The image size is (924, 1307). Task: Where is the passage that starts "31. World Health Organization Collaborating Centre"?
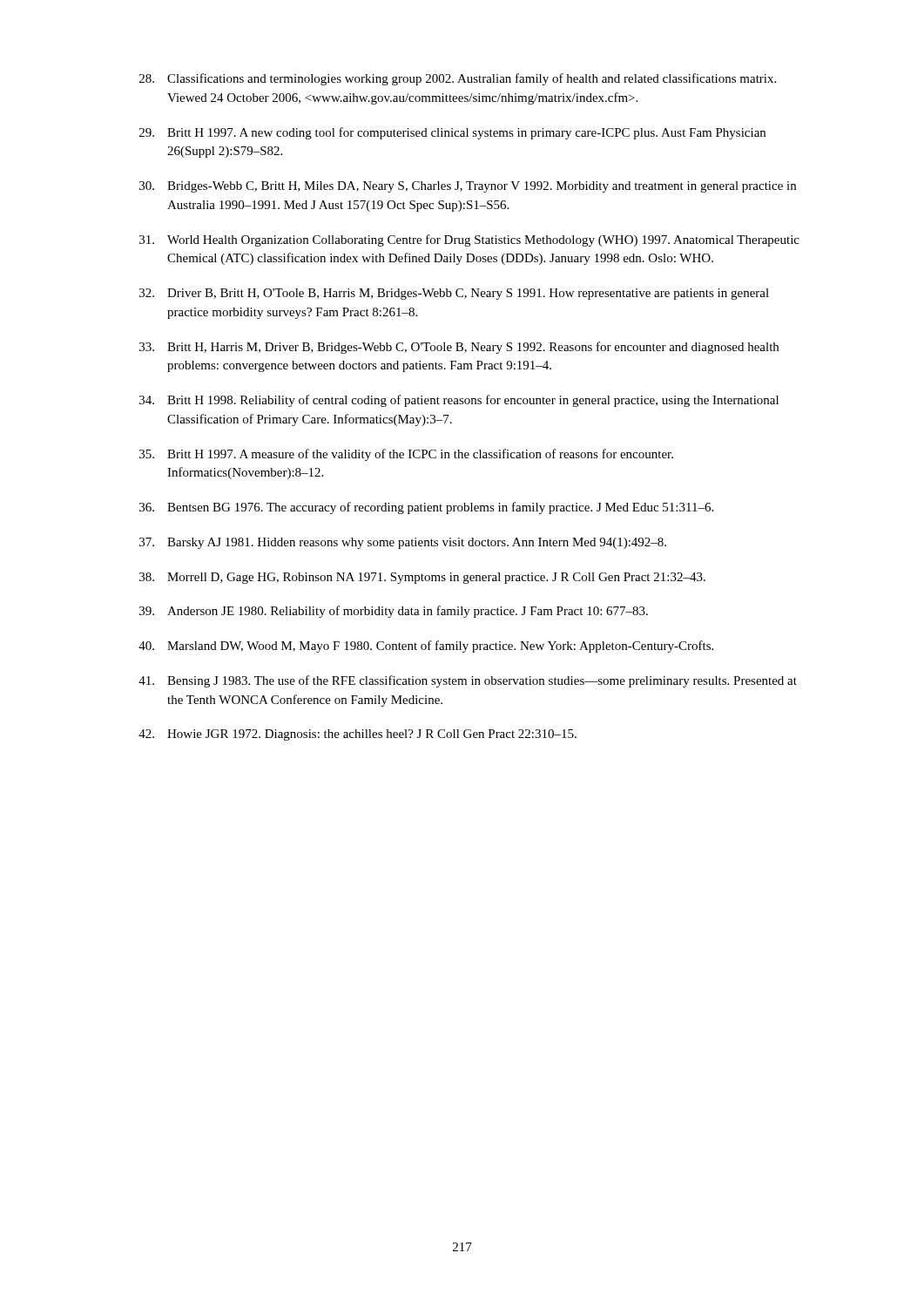(x=462, y=249)
